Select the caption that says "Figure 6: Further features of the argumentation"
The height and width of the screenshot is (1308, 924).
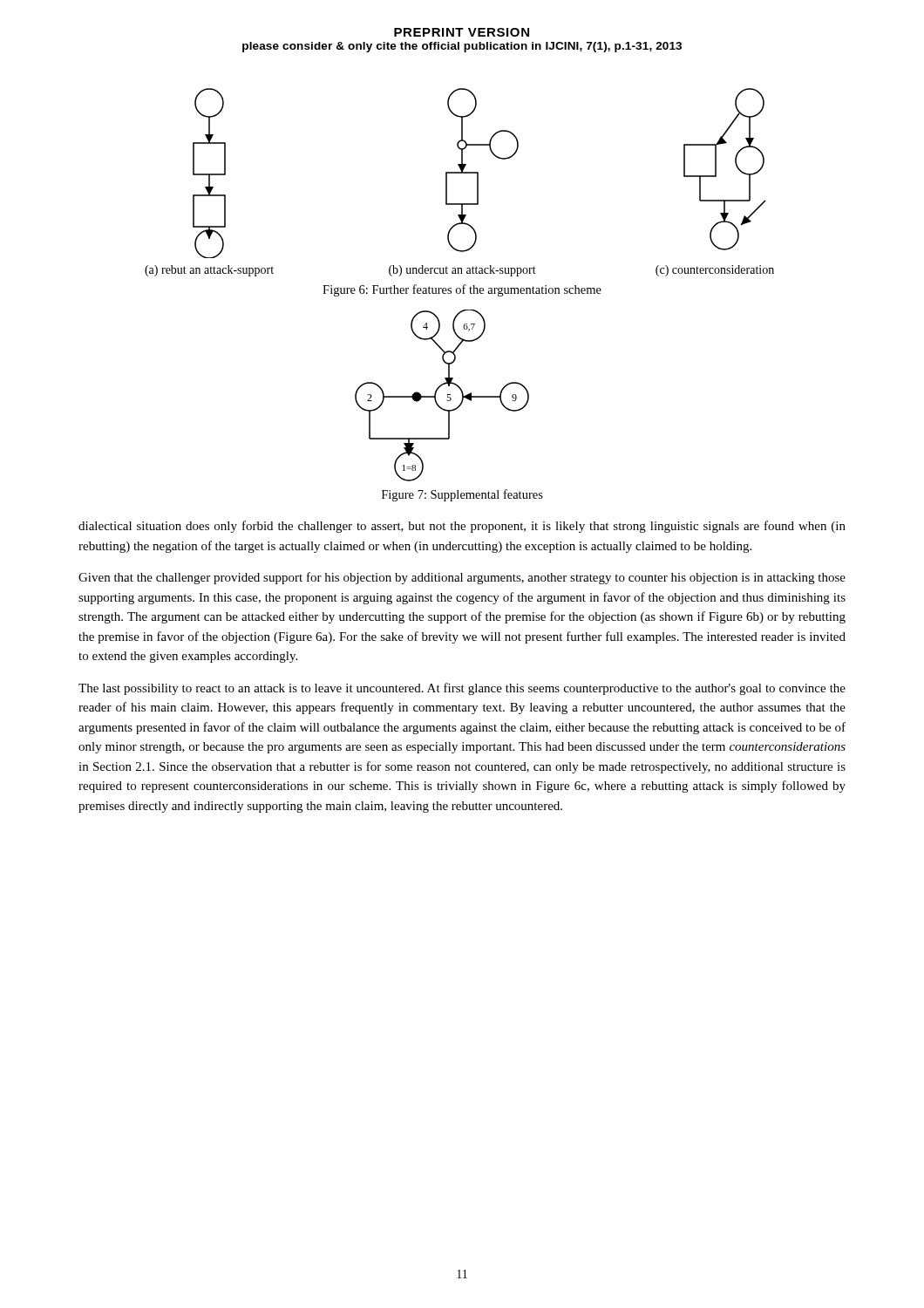pos(462,290)
